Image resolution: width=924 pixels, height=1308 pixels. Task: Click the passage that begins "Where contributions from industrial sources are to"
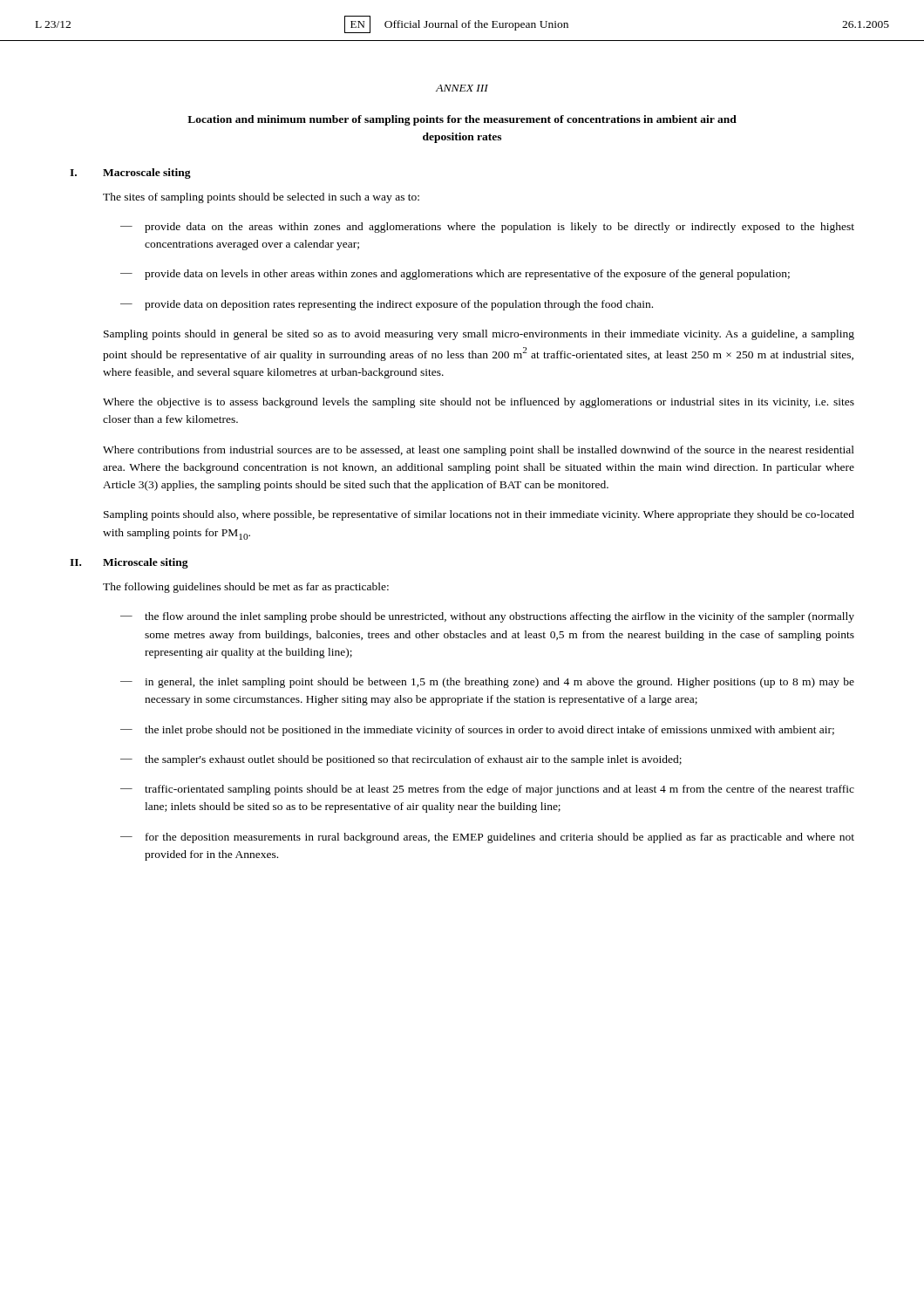[479, 467]
